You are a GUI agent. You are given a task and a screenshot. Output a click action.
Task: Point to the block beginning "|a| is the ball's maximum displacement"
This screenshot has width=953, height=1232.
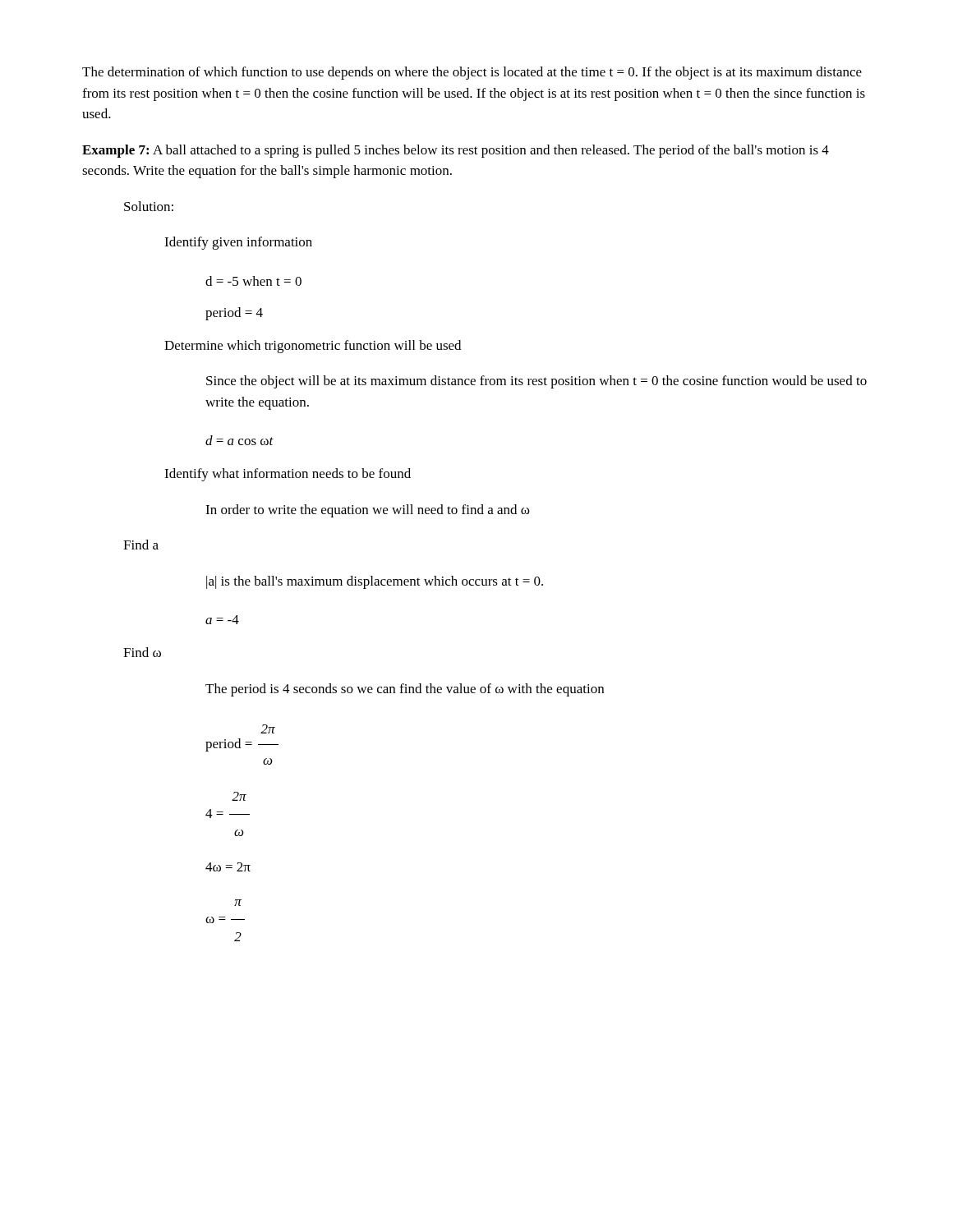click(x=375, y=581)
